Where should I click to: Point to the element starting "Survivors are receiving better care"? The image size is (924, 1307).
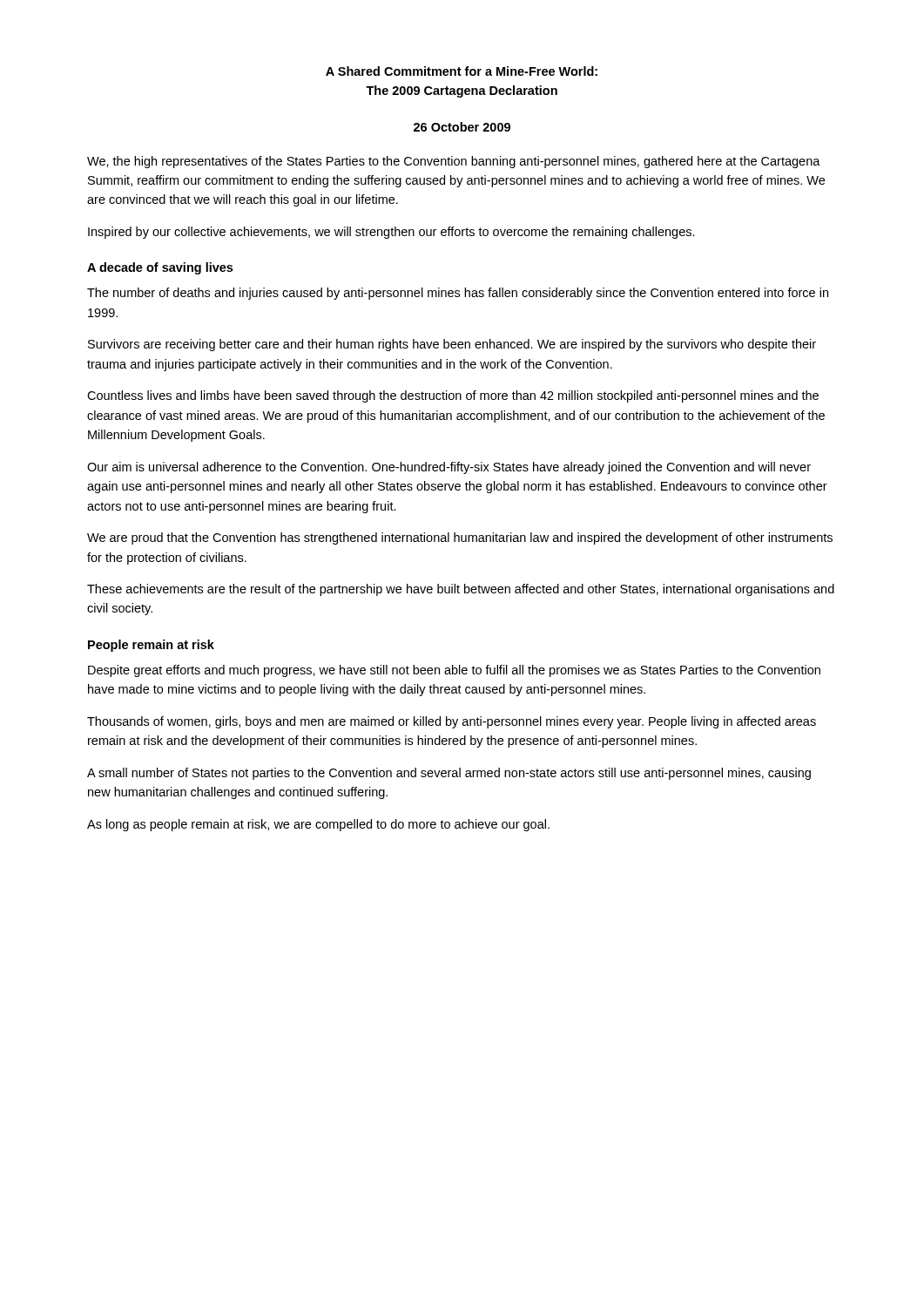pyautogui.click(x=452, y=354)
